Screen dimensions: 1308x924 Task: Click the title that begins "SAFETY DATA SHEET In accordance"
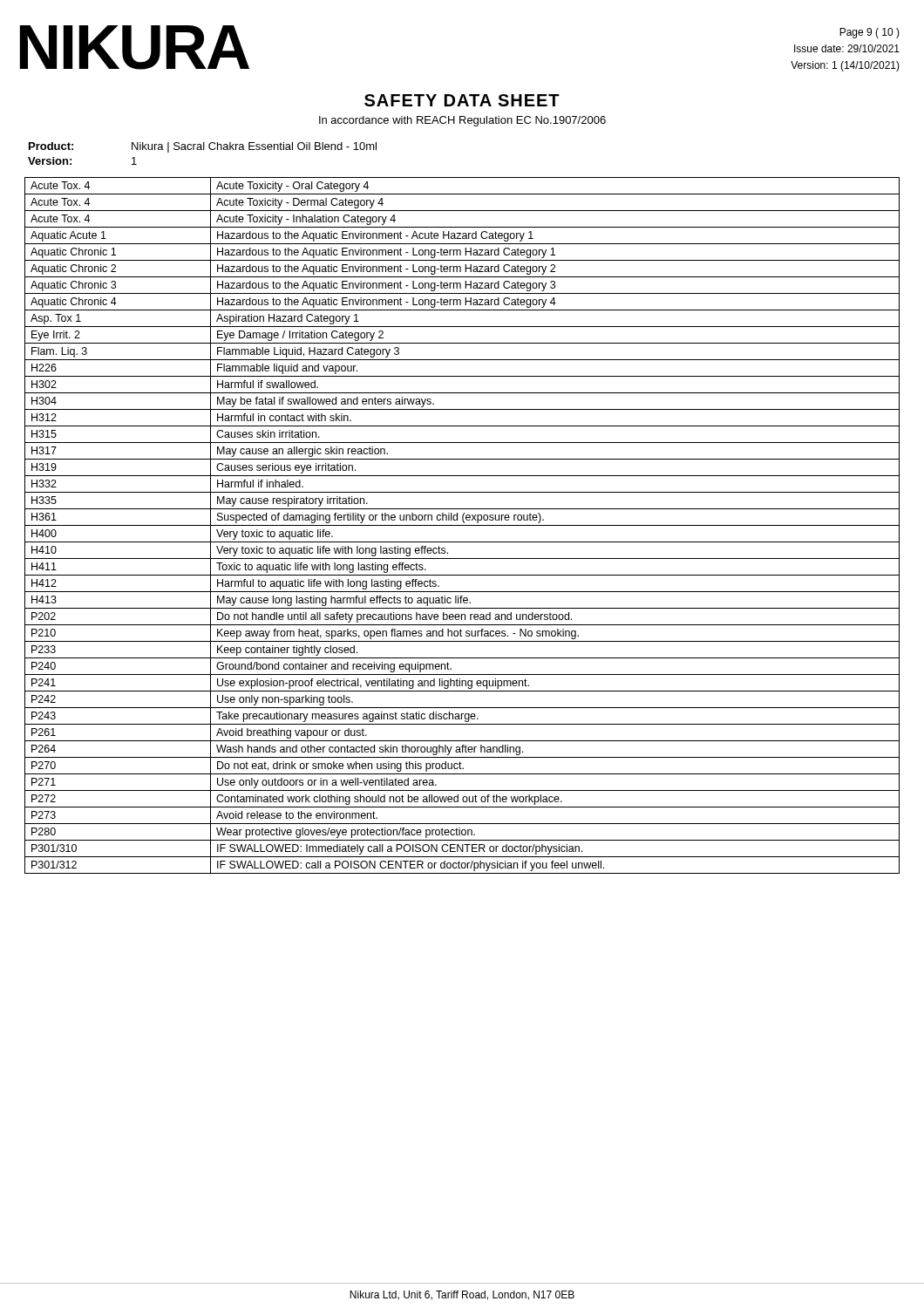pyautogui.click(x=462, y=109)
